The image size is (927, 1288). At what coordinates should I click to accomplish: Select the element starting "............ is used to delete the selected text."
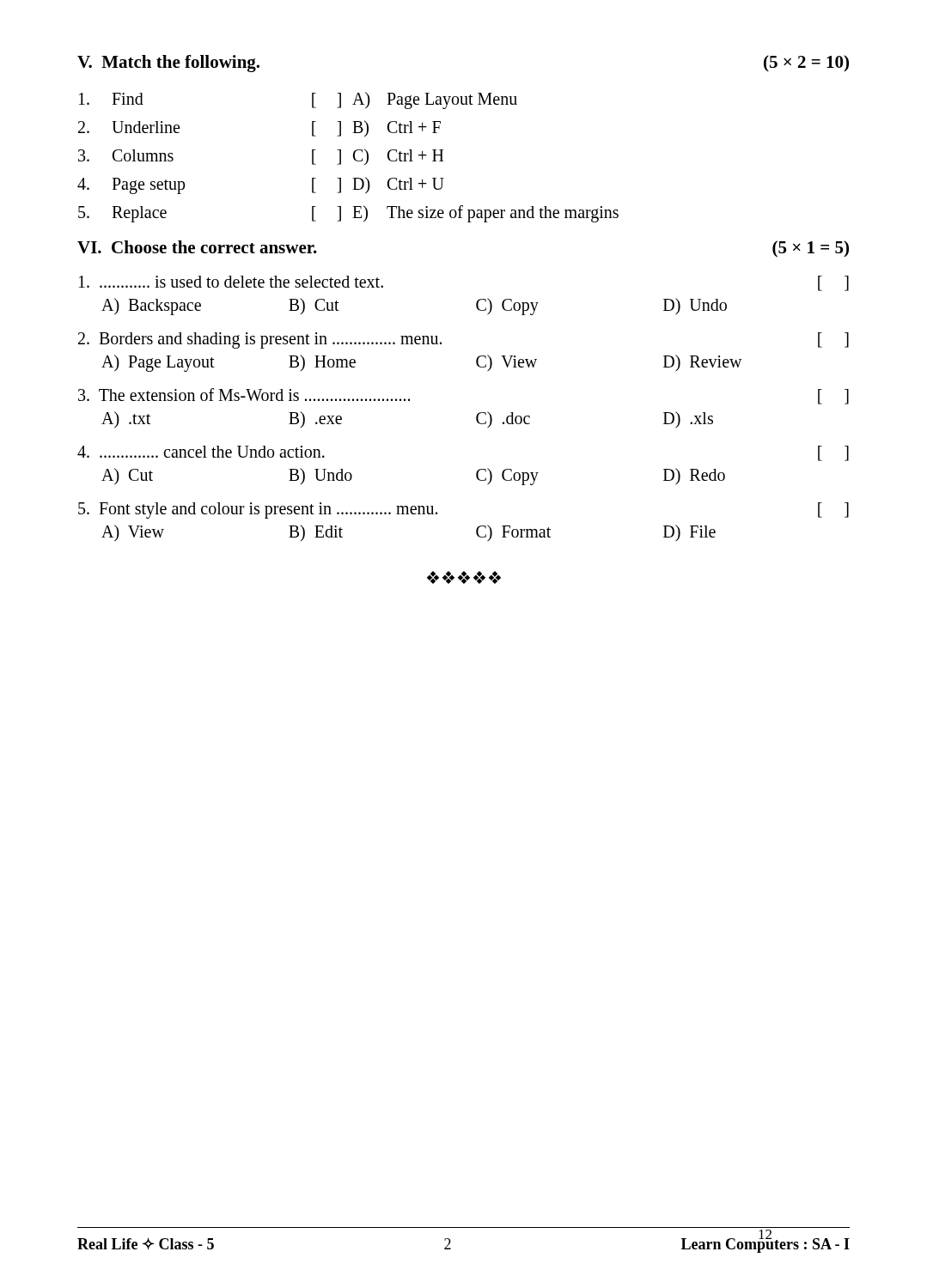[x=230, y=283]
